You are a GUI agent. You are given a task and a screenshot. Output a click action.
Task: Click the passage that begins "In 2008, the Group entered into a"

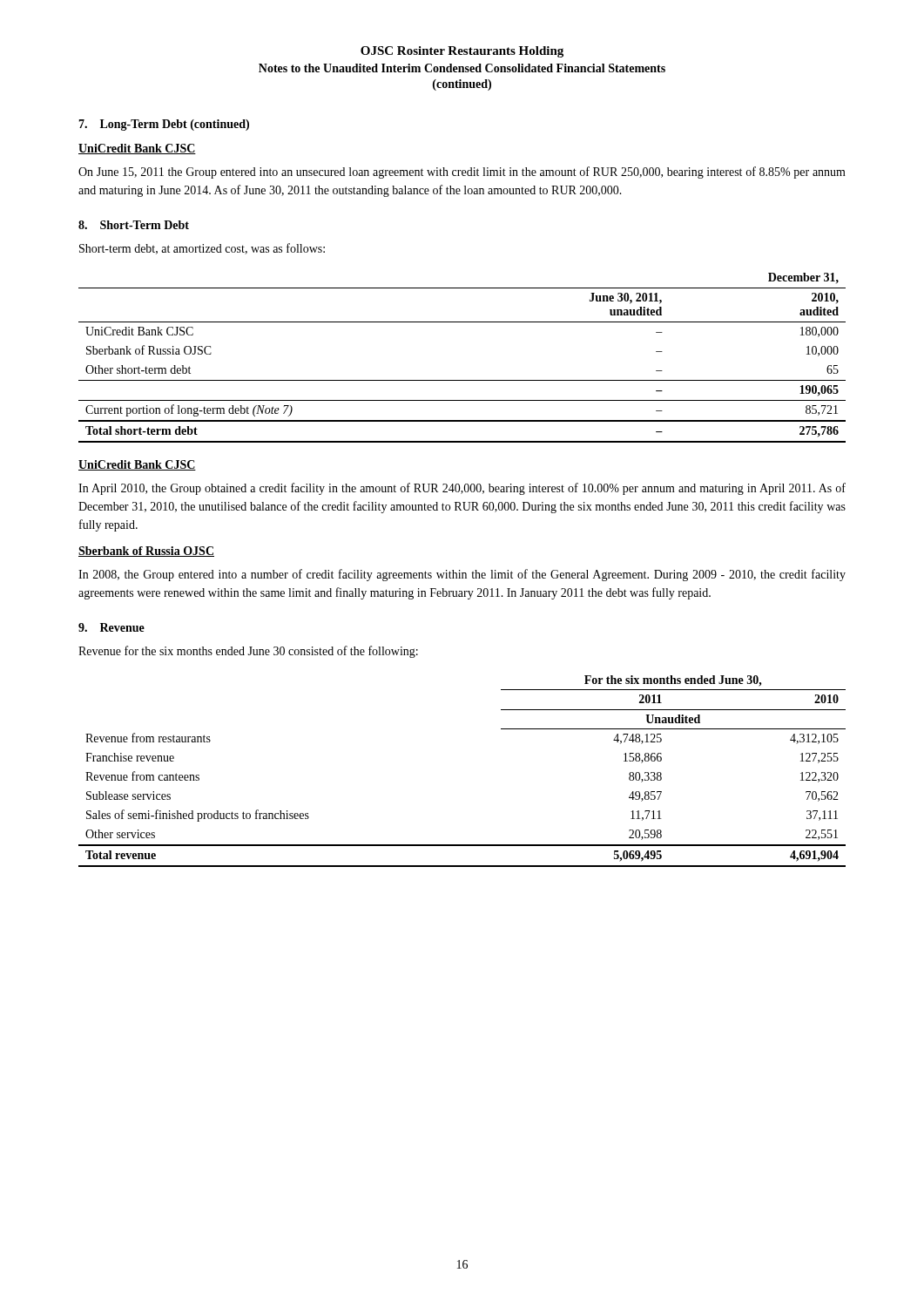tap(462, 584)
